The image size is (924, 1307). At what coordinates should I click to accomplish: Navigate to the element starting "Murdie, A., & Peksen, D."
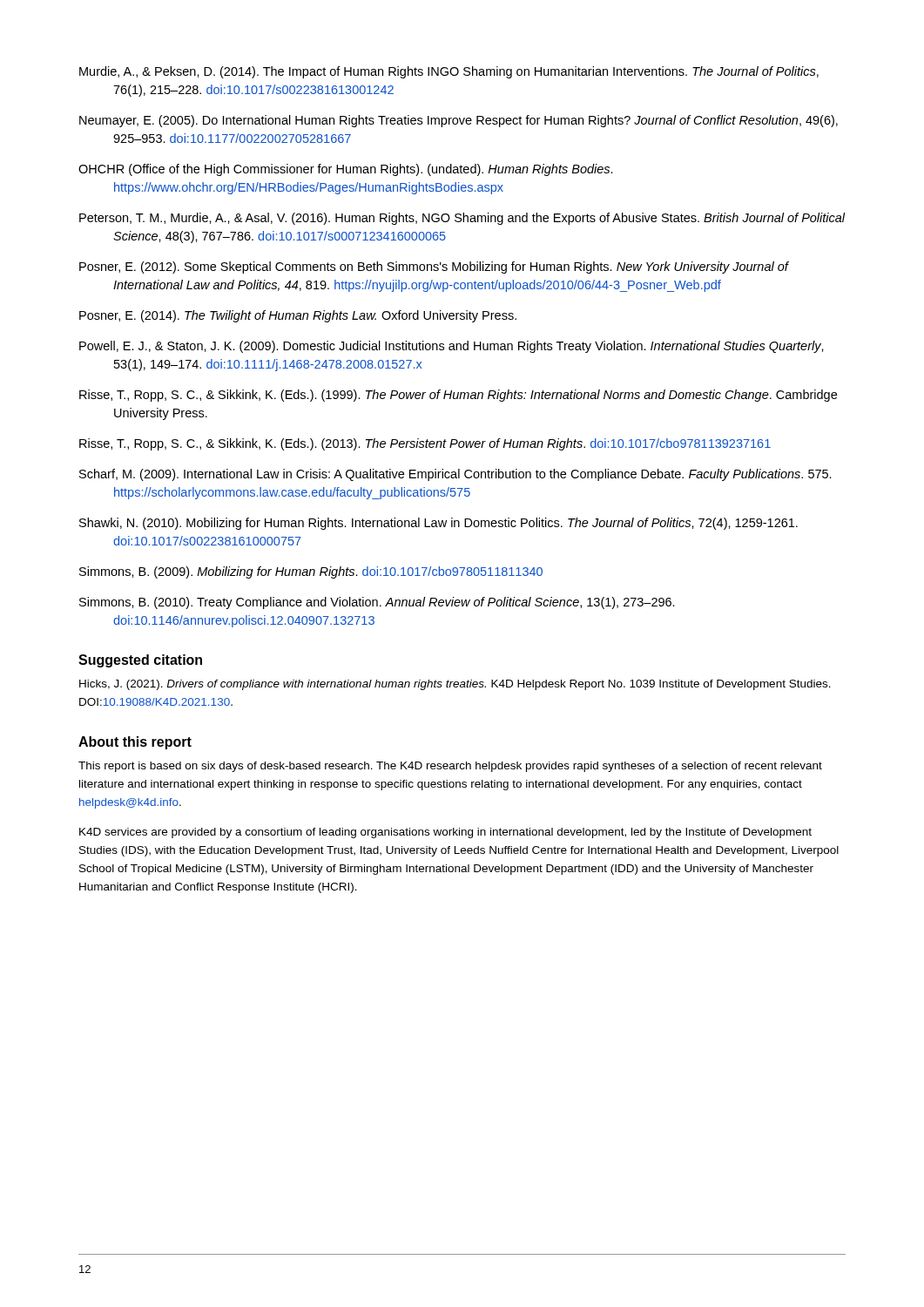pos(449,81)
